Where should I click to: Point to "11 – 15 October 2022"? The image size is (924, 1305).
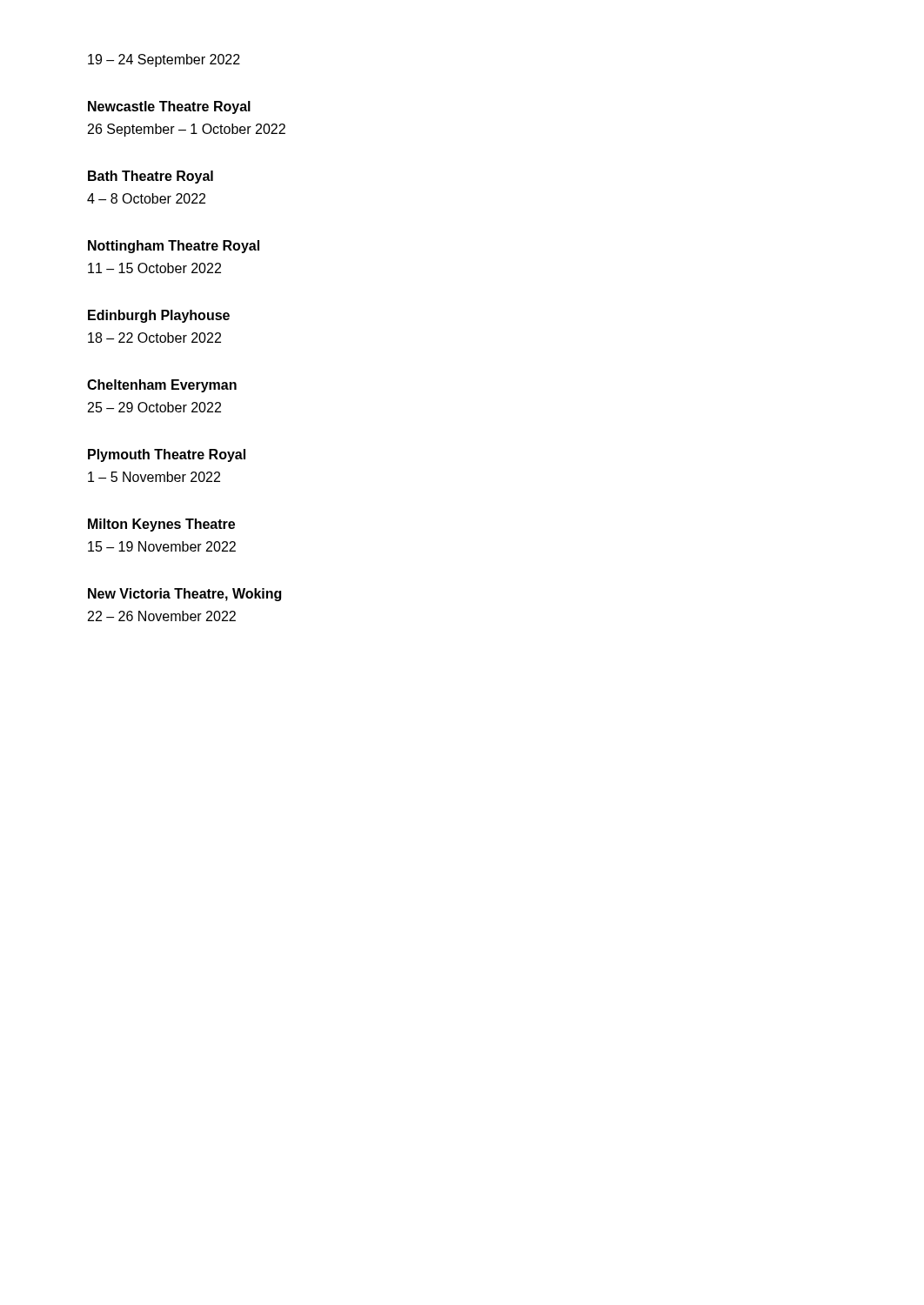point(154,268)
